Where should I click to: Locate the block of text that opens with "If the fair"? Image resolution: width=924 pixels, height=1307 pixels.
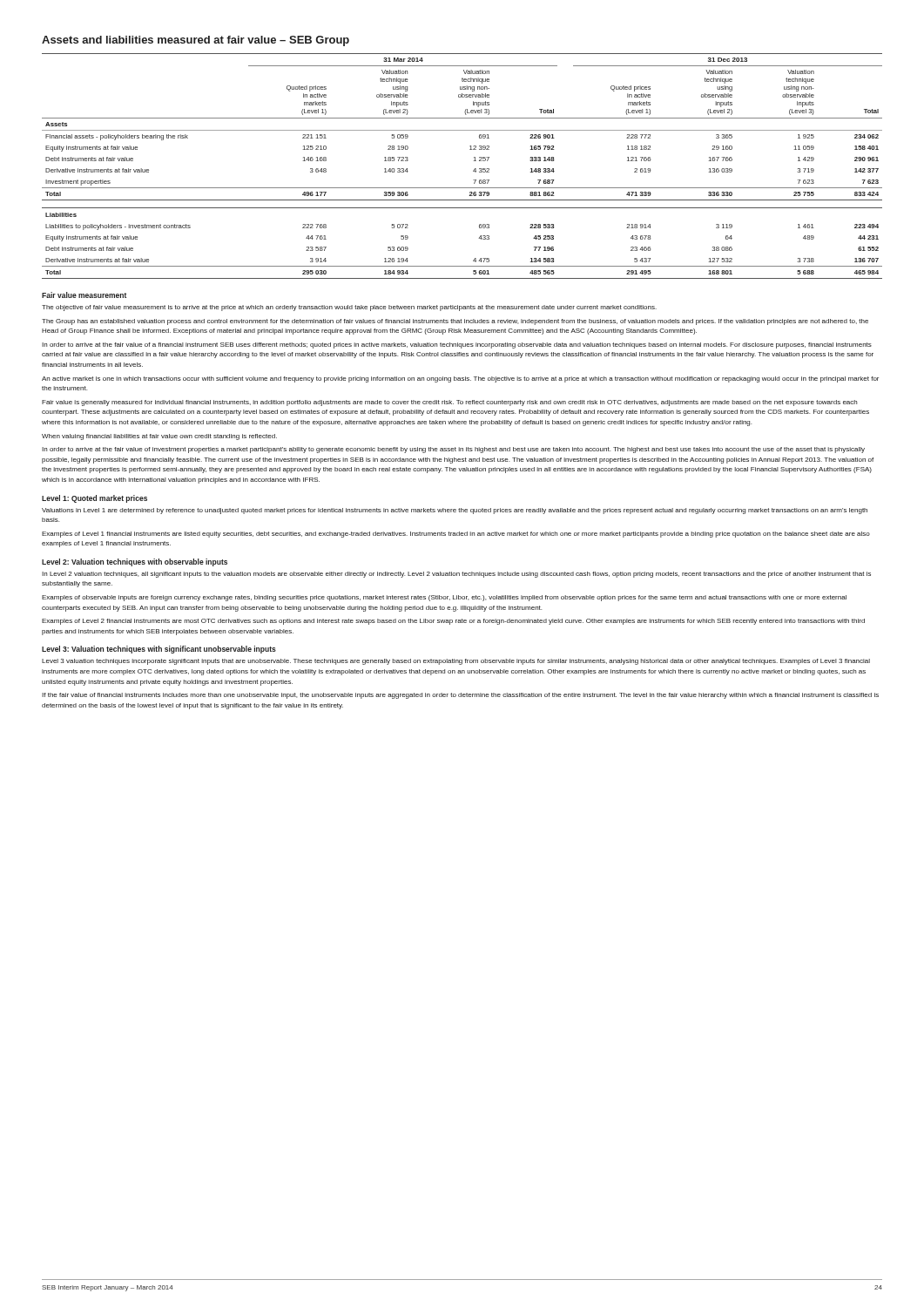pyautogui.click(x=460, y=700)
